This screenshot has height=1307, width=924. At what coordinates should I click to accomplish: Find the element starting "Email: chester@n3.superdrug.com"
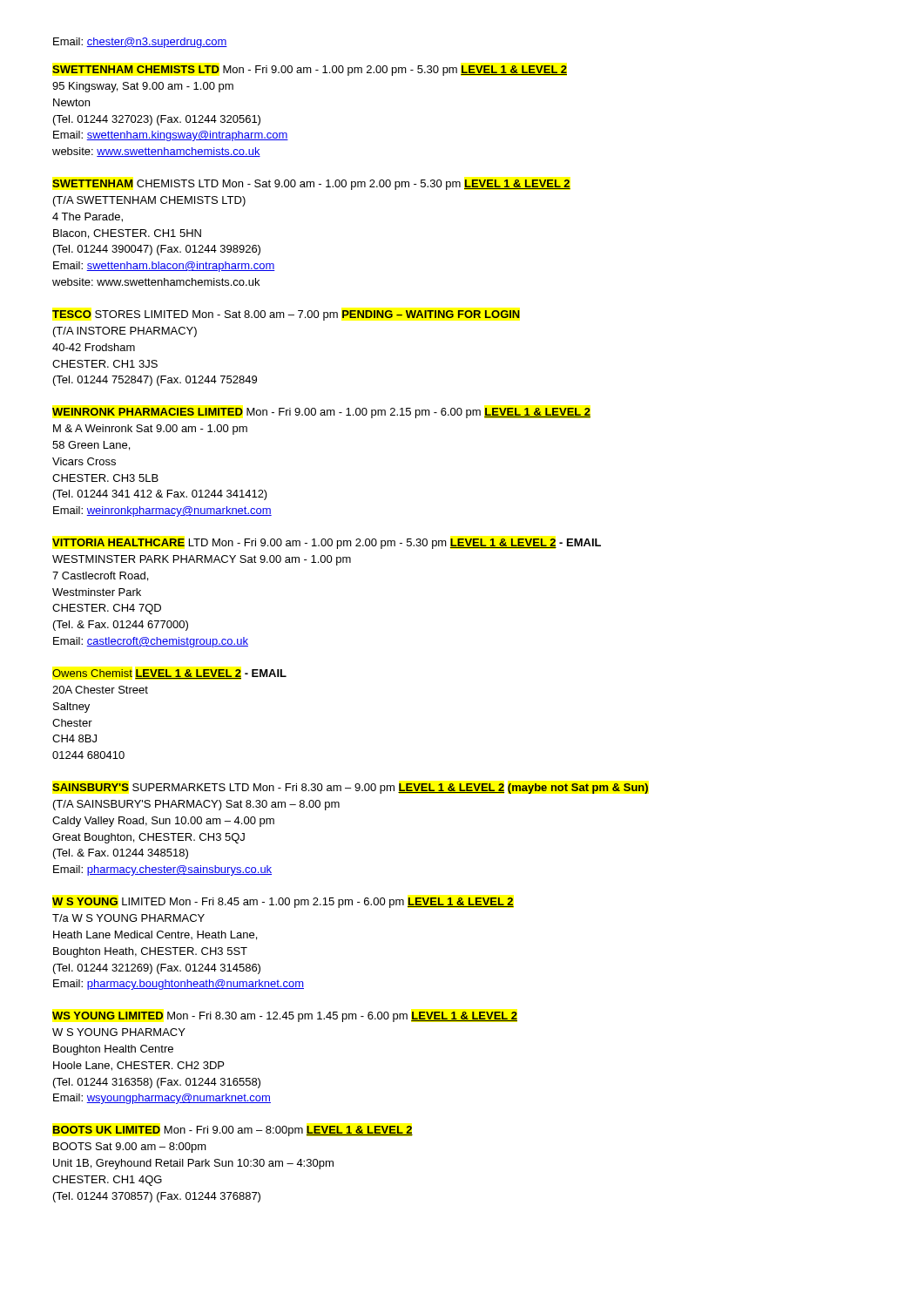pyautogui.click(x=140, y=41)
